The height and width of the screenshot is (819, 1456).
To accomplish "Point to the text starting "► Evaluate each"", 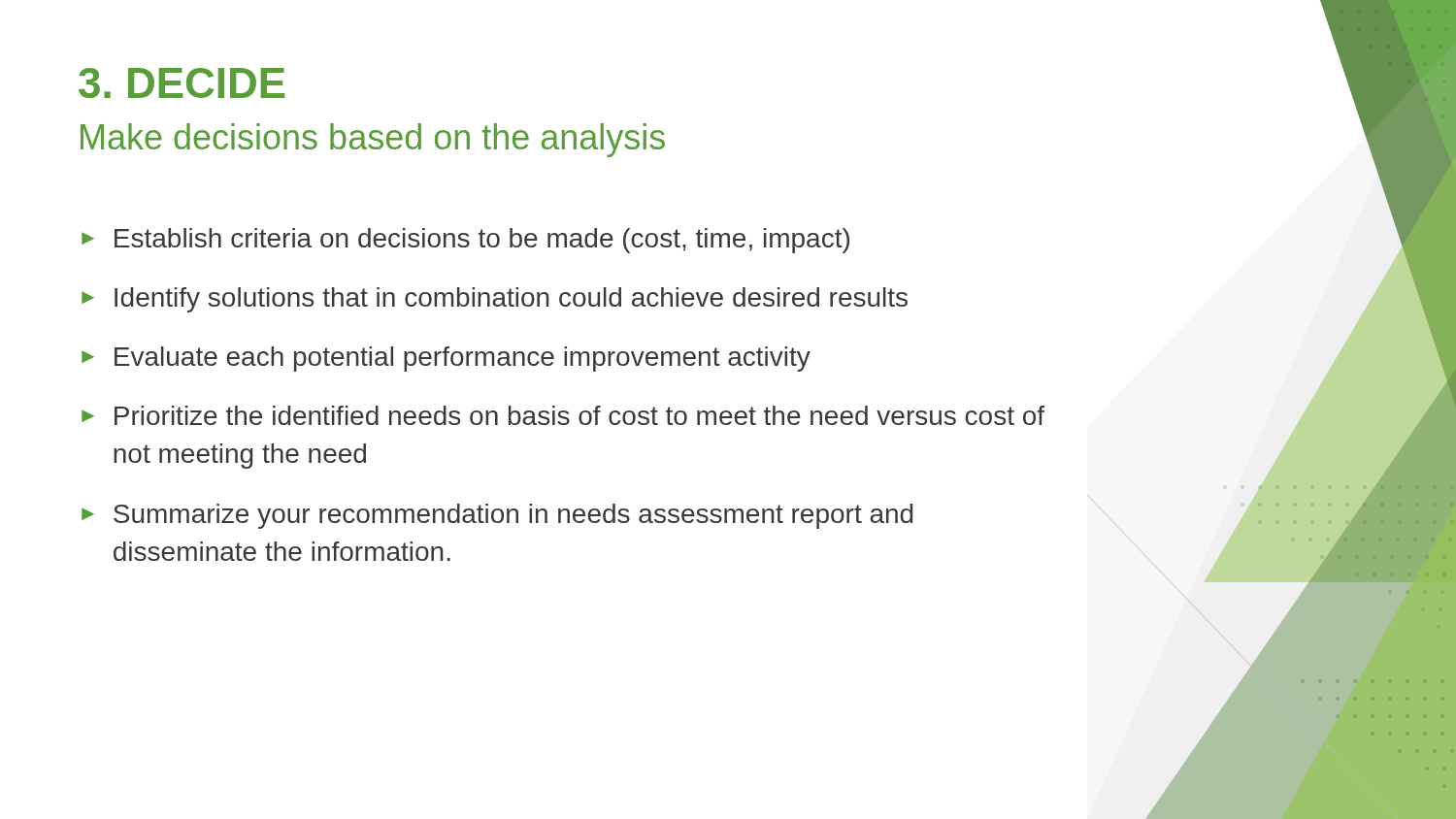I will click(563, 357).
